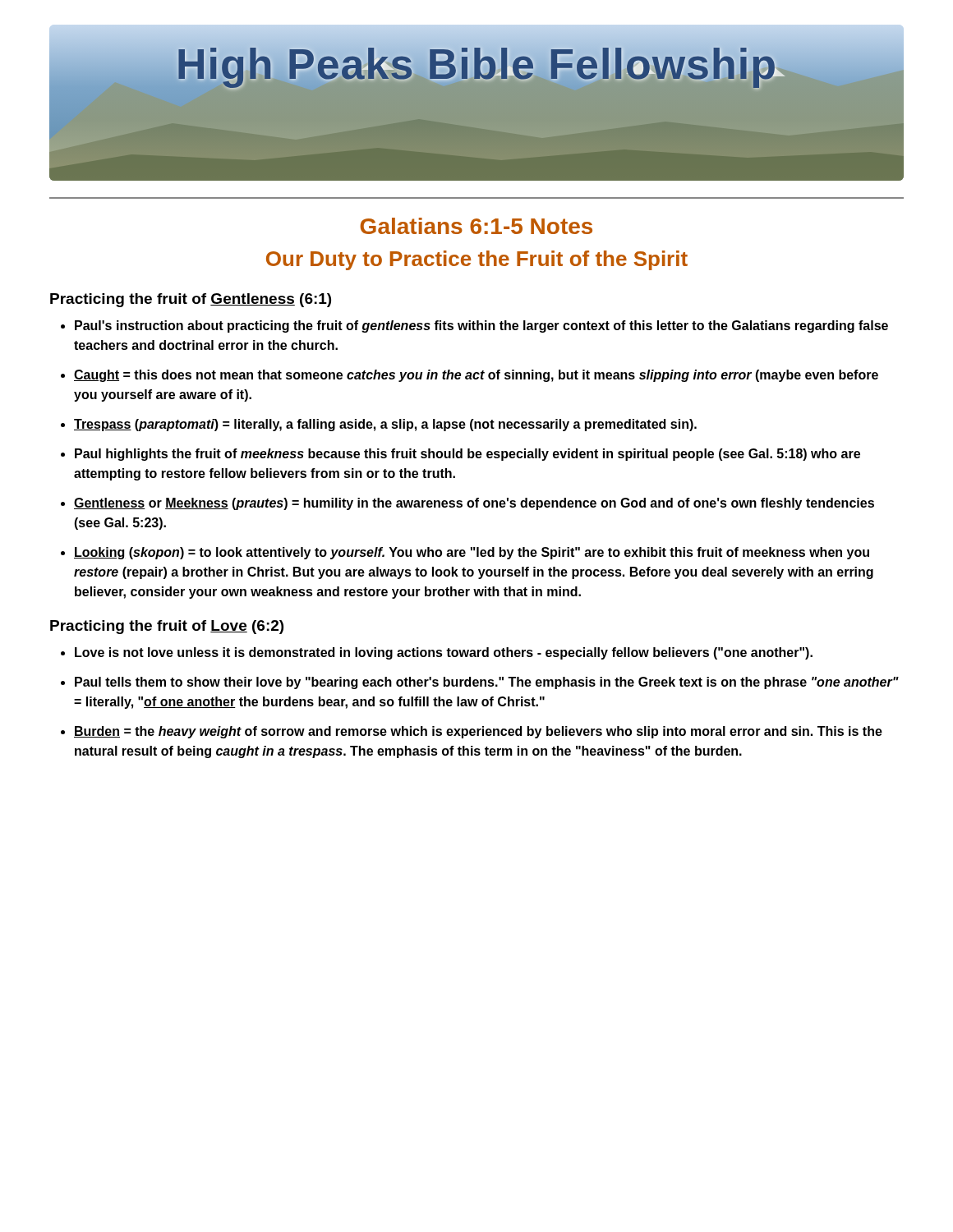
Task: Select the section header with the text "Practicing the fruit of Gentleness"
Action: click(x=191, y=299)
